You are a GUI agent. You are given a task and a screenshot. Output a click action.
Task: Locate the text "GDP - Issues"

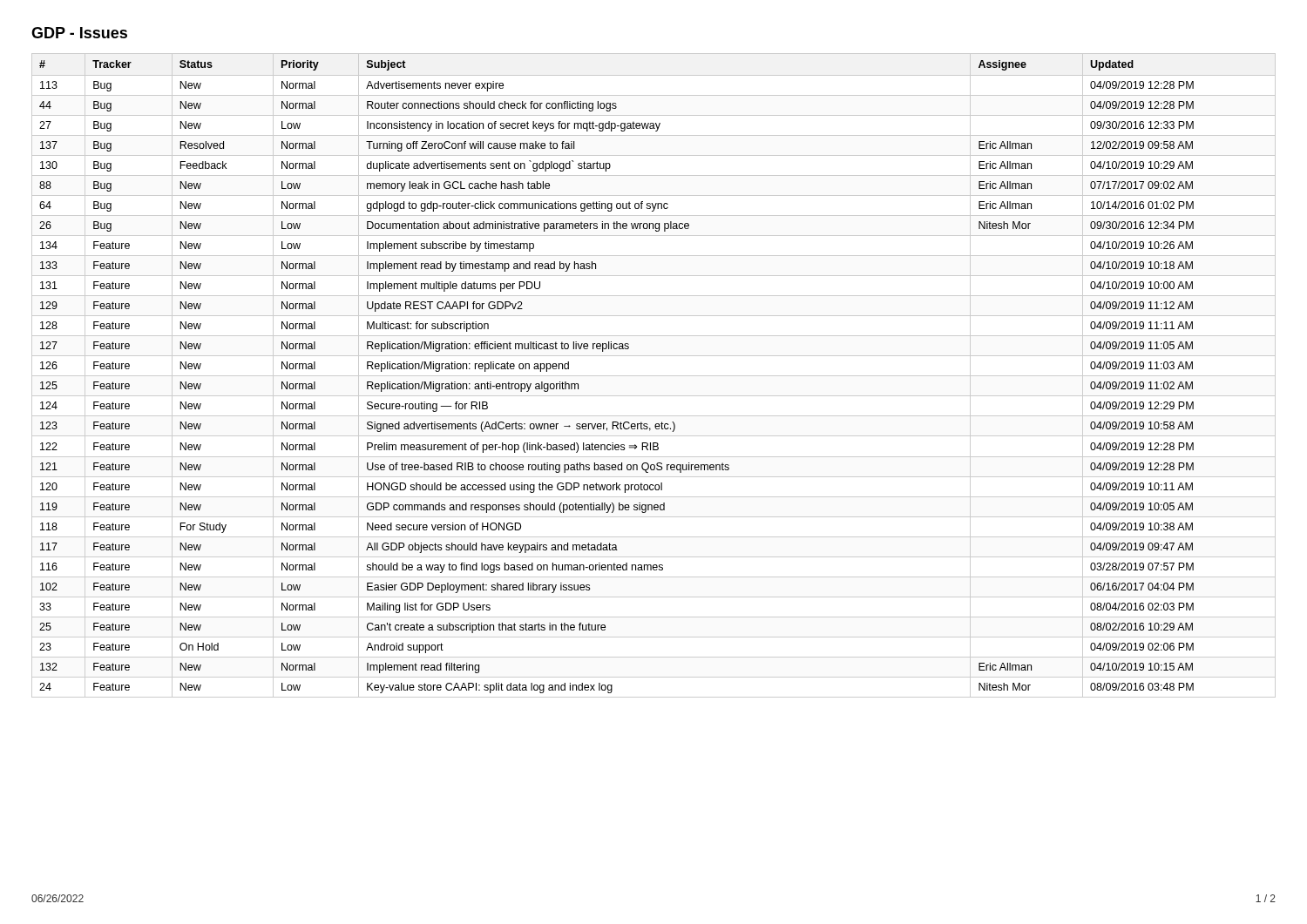pos(80,33)
